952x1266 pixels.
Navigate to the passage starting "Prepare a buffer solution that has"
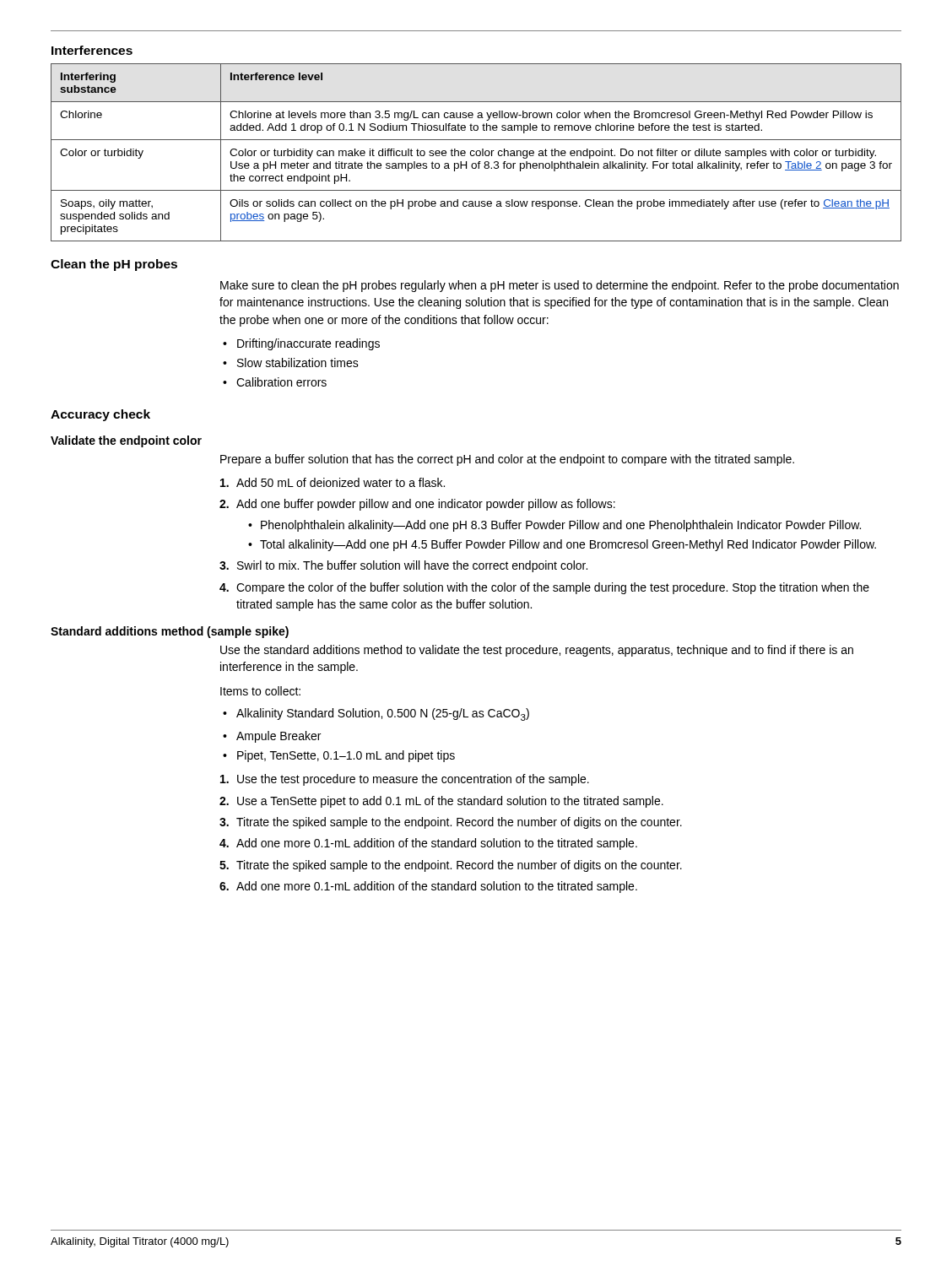click(x=560, y=459)
